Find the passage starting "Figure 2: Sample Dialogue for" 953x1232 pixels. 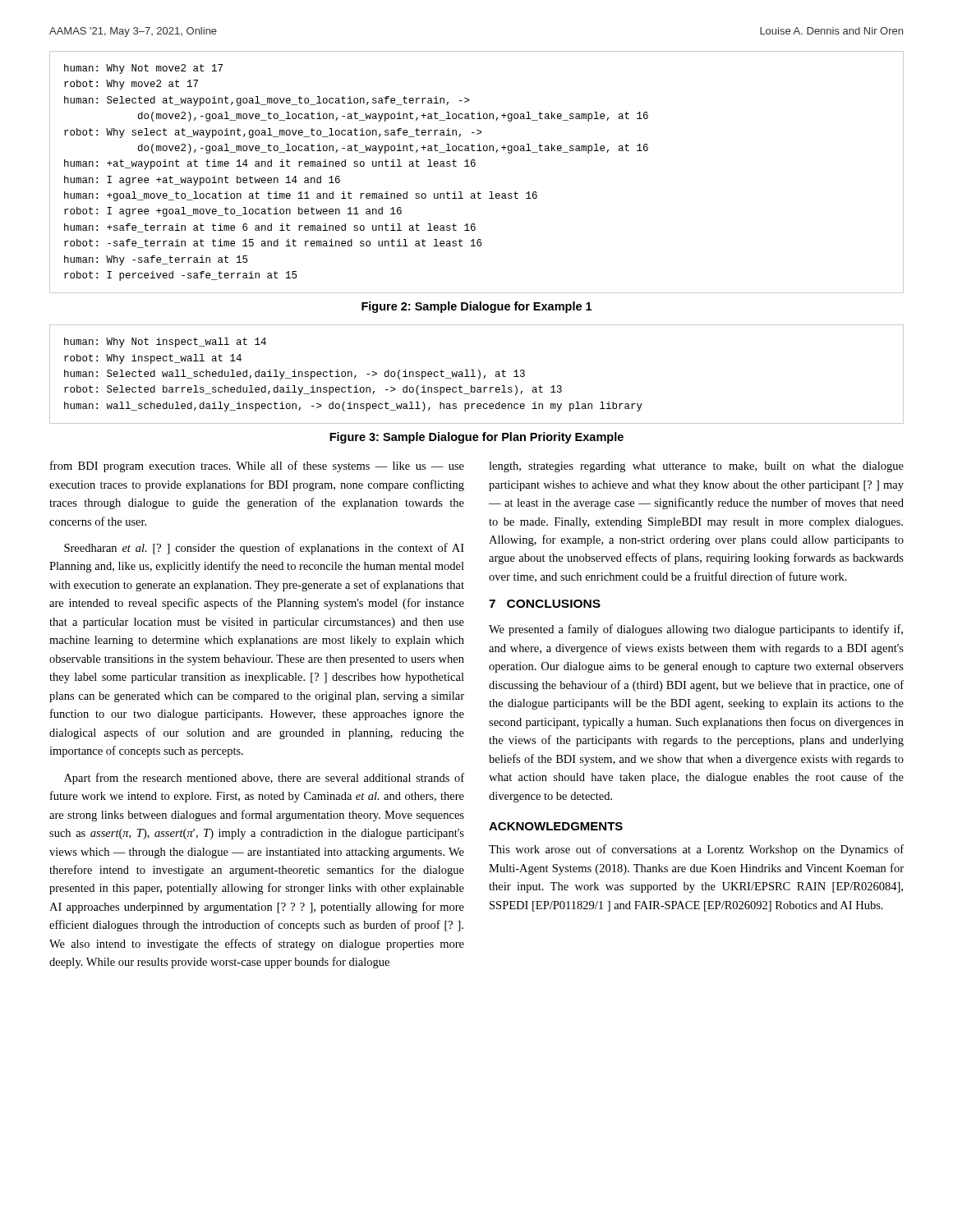tap(476, 307)
